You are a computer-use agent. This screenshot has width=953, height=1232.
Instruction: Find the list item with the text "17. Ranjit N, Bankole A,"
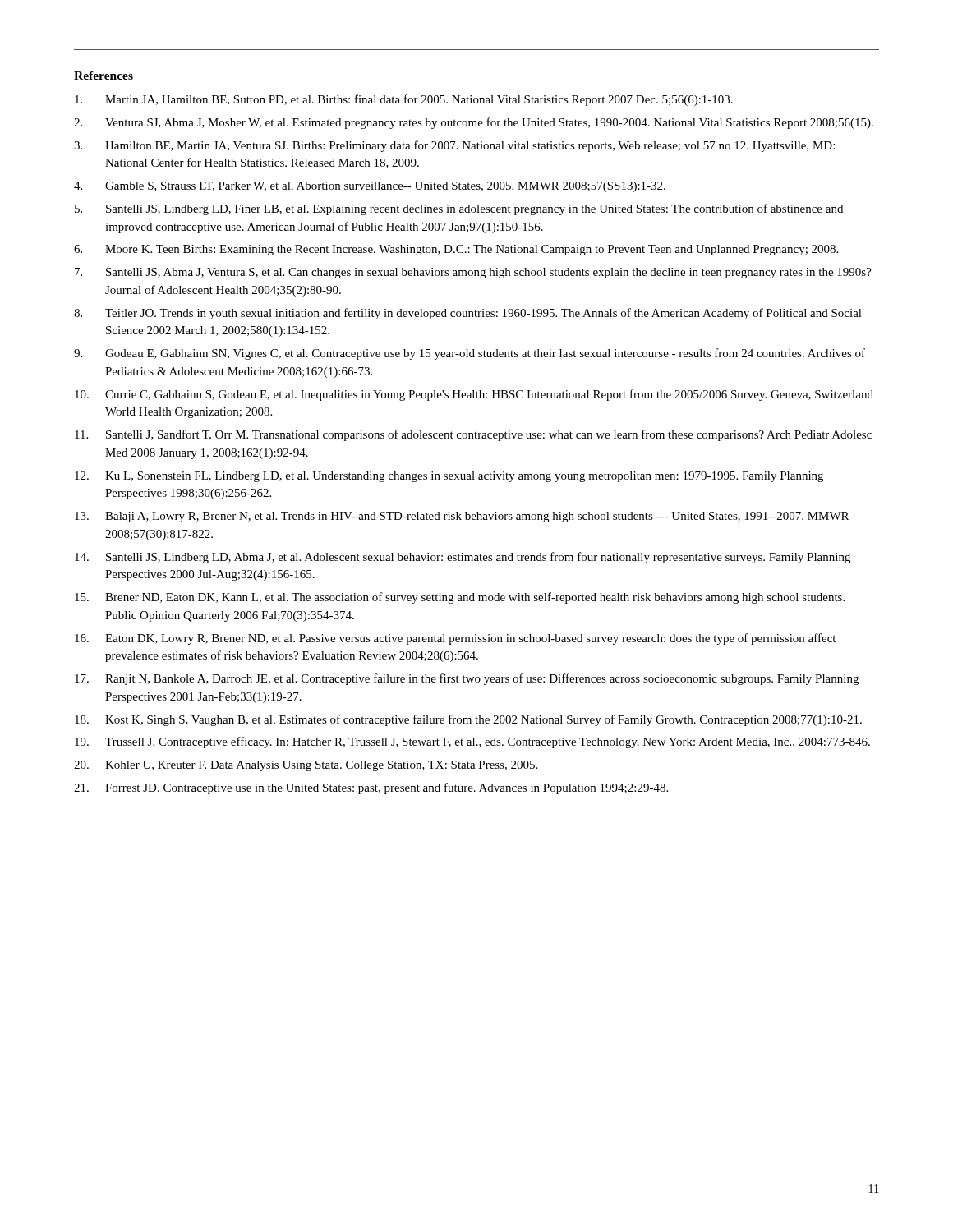click(476, 688)
